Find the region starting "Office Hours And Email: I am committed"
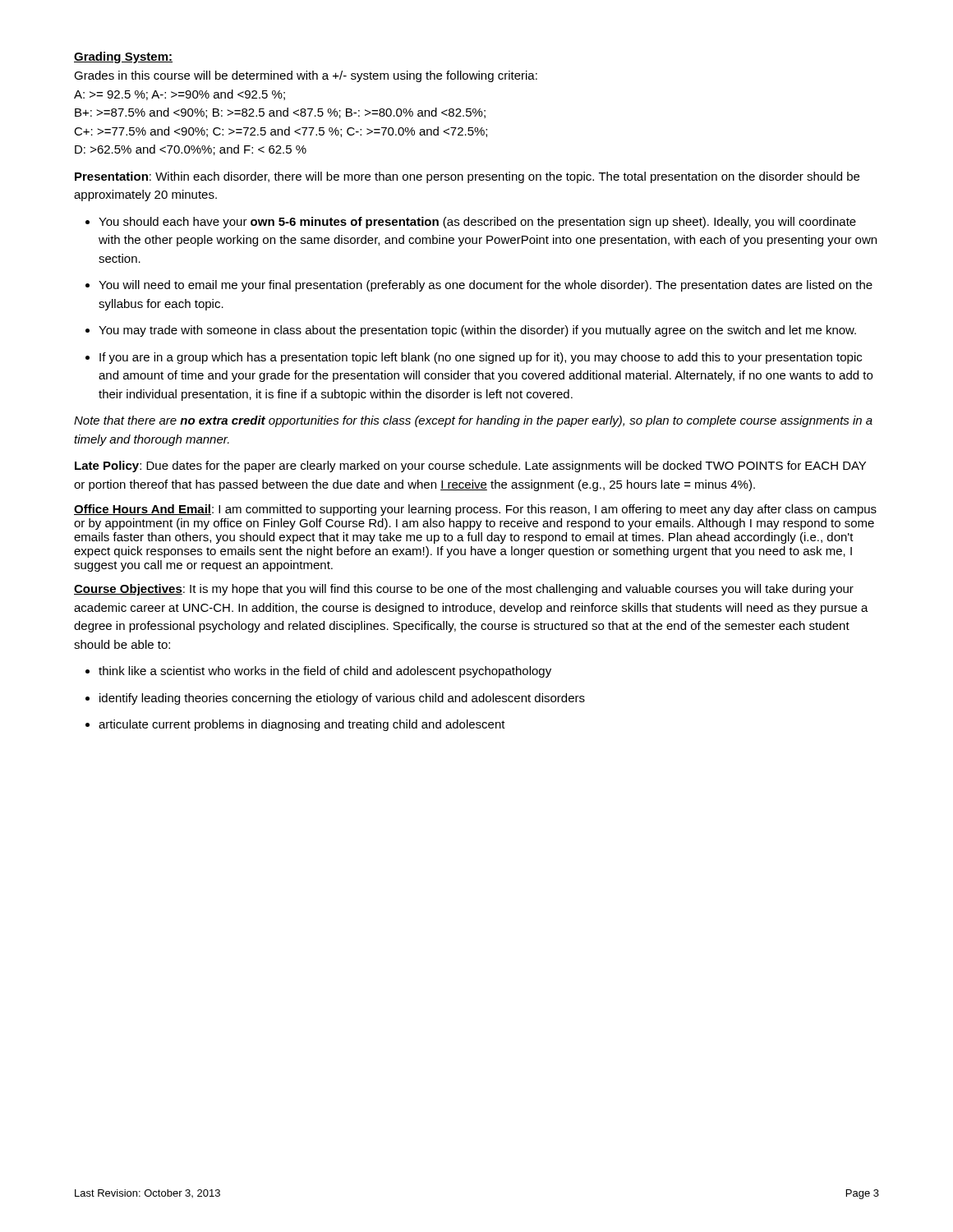Screen dimensions: 1232x953 (x=475, y=537)
